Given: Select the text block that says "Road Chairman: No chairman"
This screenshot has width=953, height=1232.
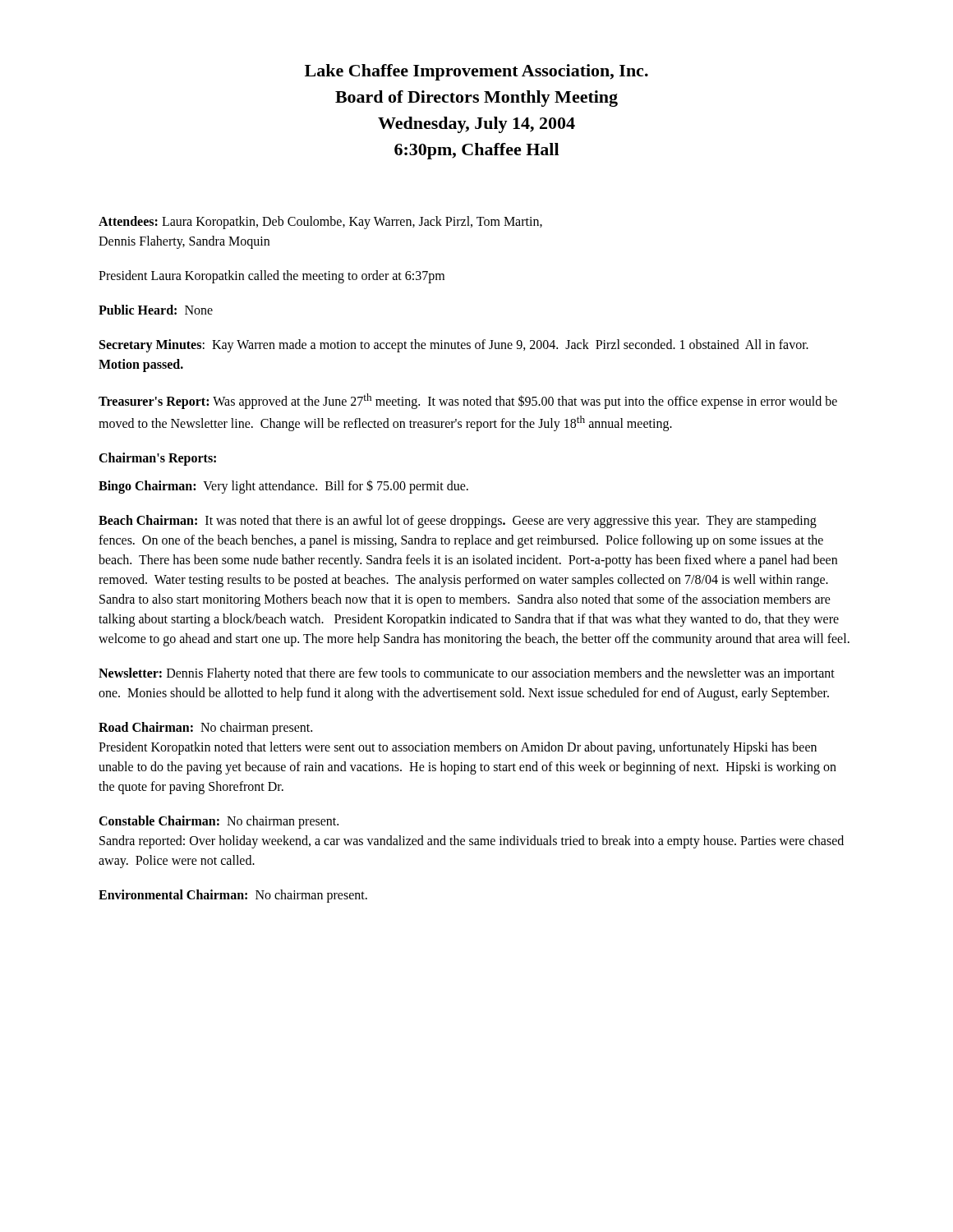Looking at the screenshot, I should [x=476, y=757].
